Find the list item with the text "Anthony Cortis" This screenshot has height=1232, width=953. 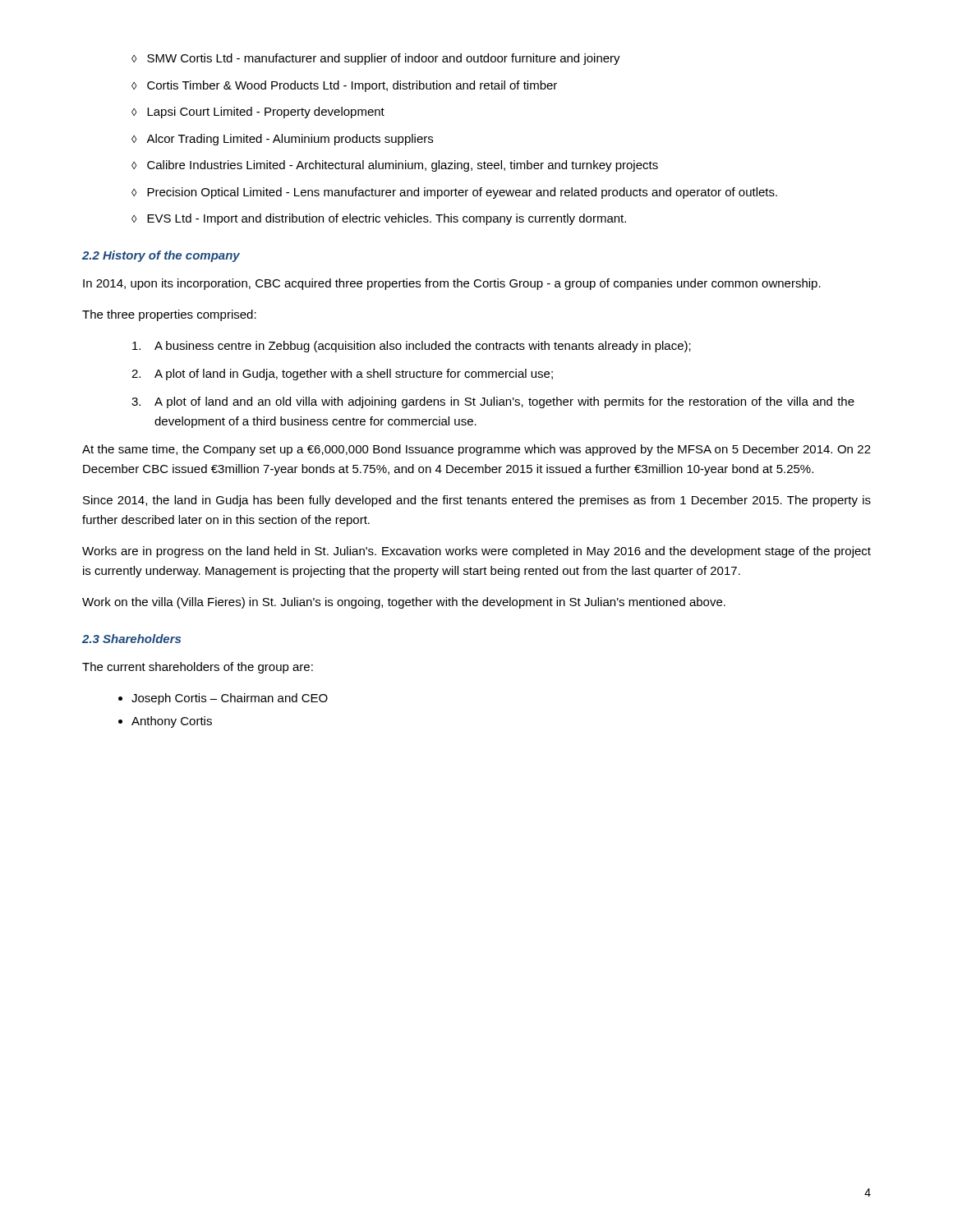[x=172, y=720]
